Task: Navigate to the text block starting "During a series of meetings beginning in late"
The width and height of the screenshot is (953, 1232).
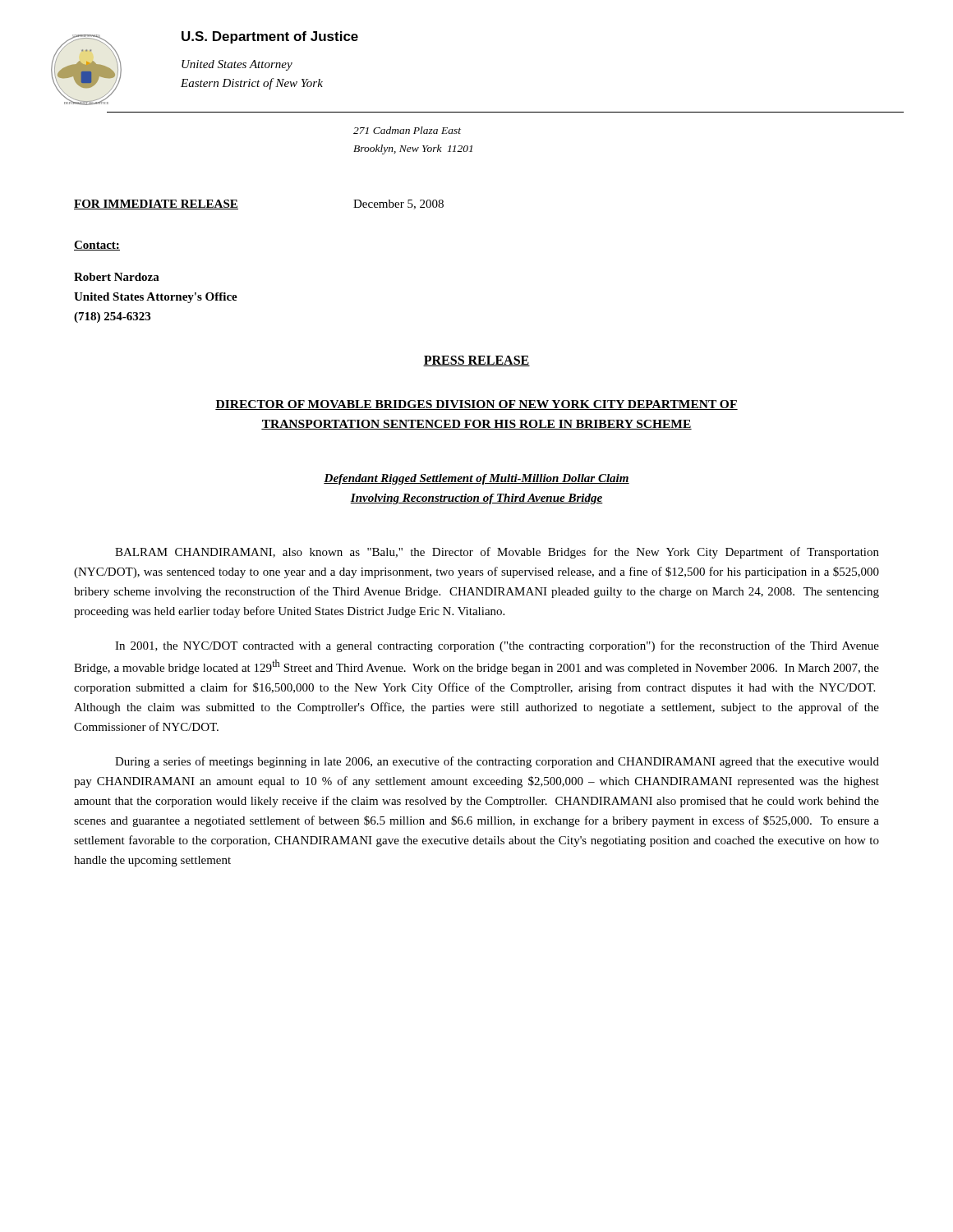Action: [x=476, y=811]
